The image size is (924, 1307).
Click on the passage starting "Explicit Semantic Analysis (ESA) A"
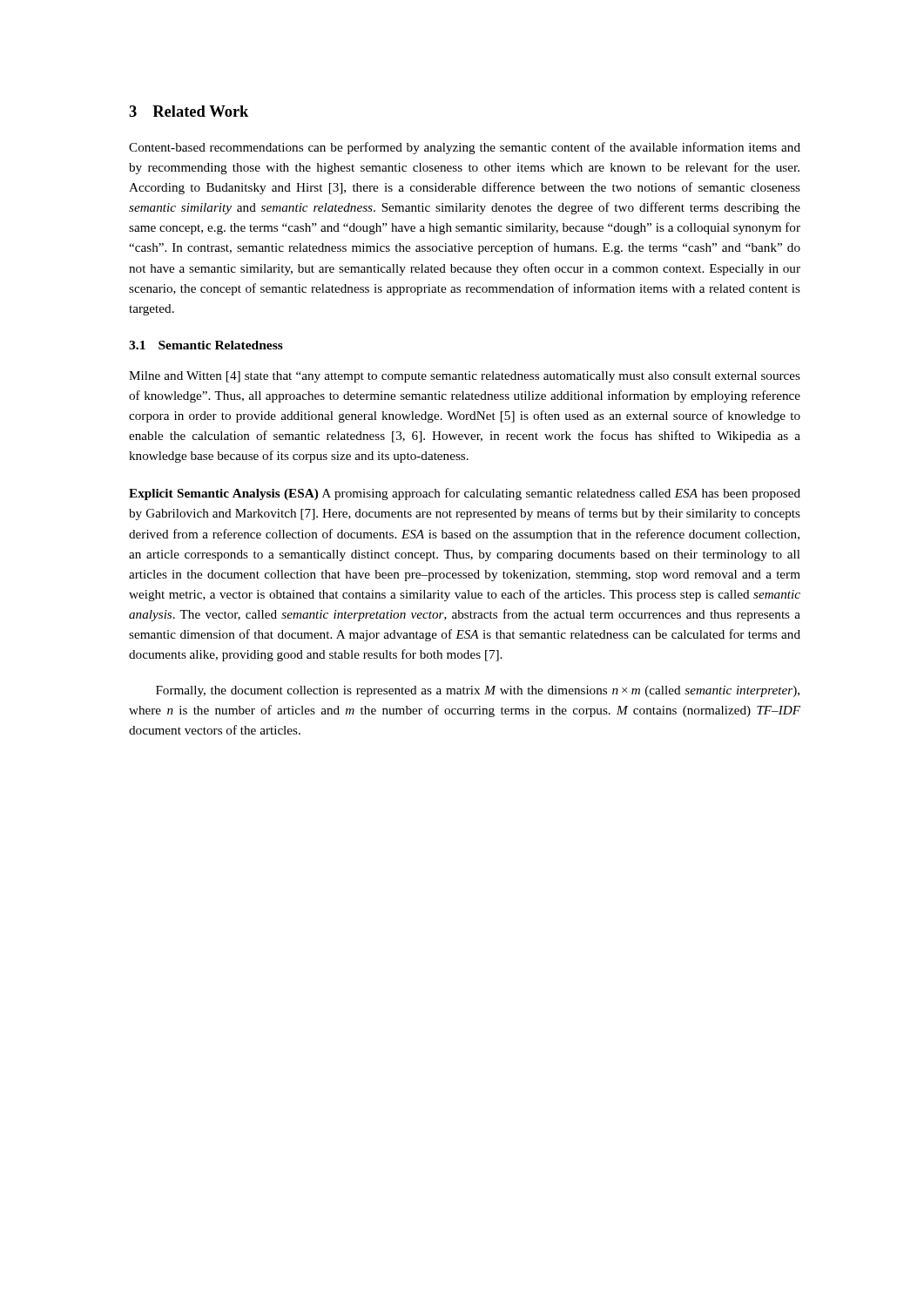pos(465,573)
